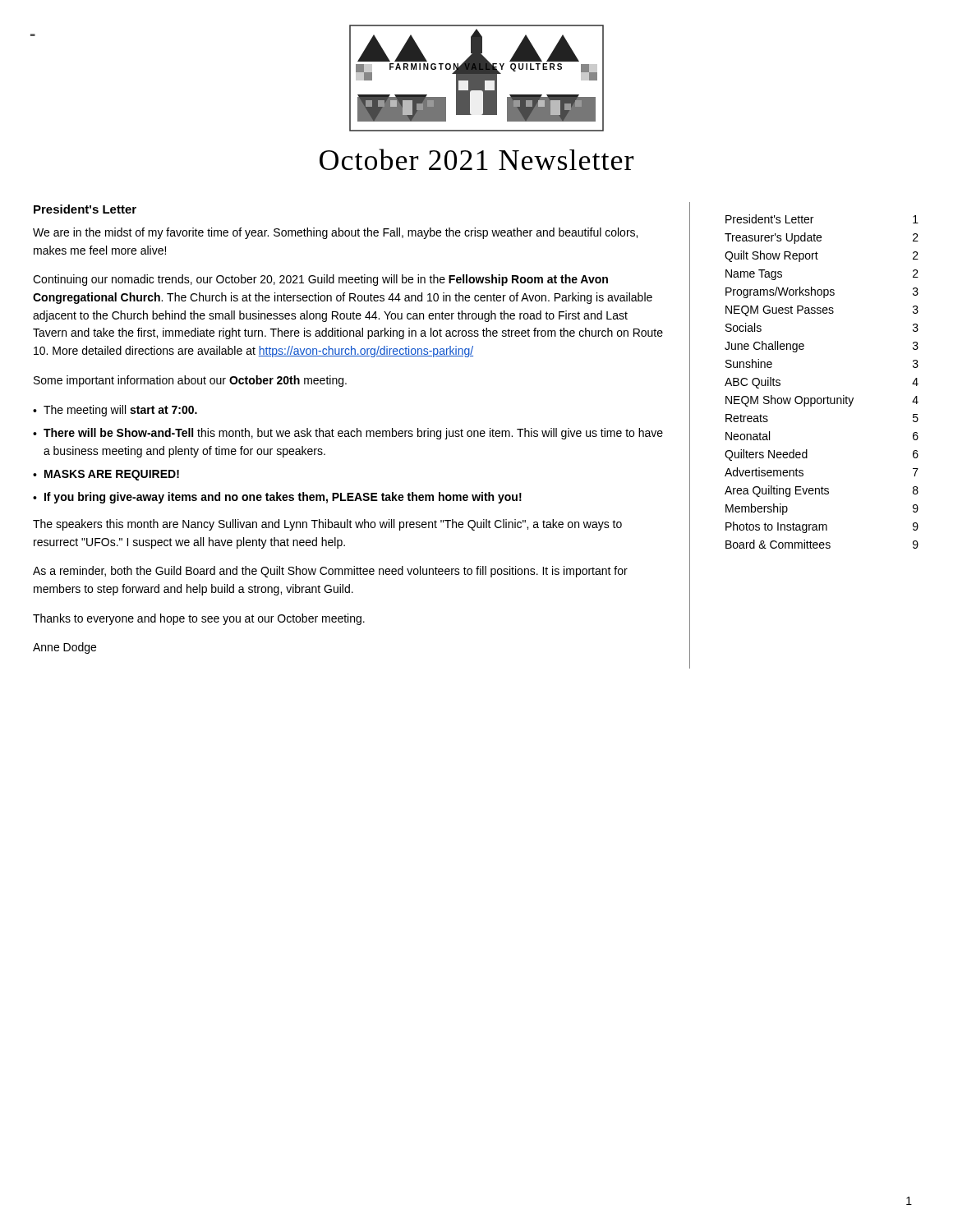Viewport: 953px width, 1232px height.
Task: Click on the list item with the text "• If you bring give-away"
Action: [x=278, y=498]
